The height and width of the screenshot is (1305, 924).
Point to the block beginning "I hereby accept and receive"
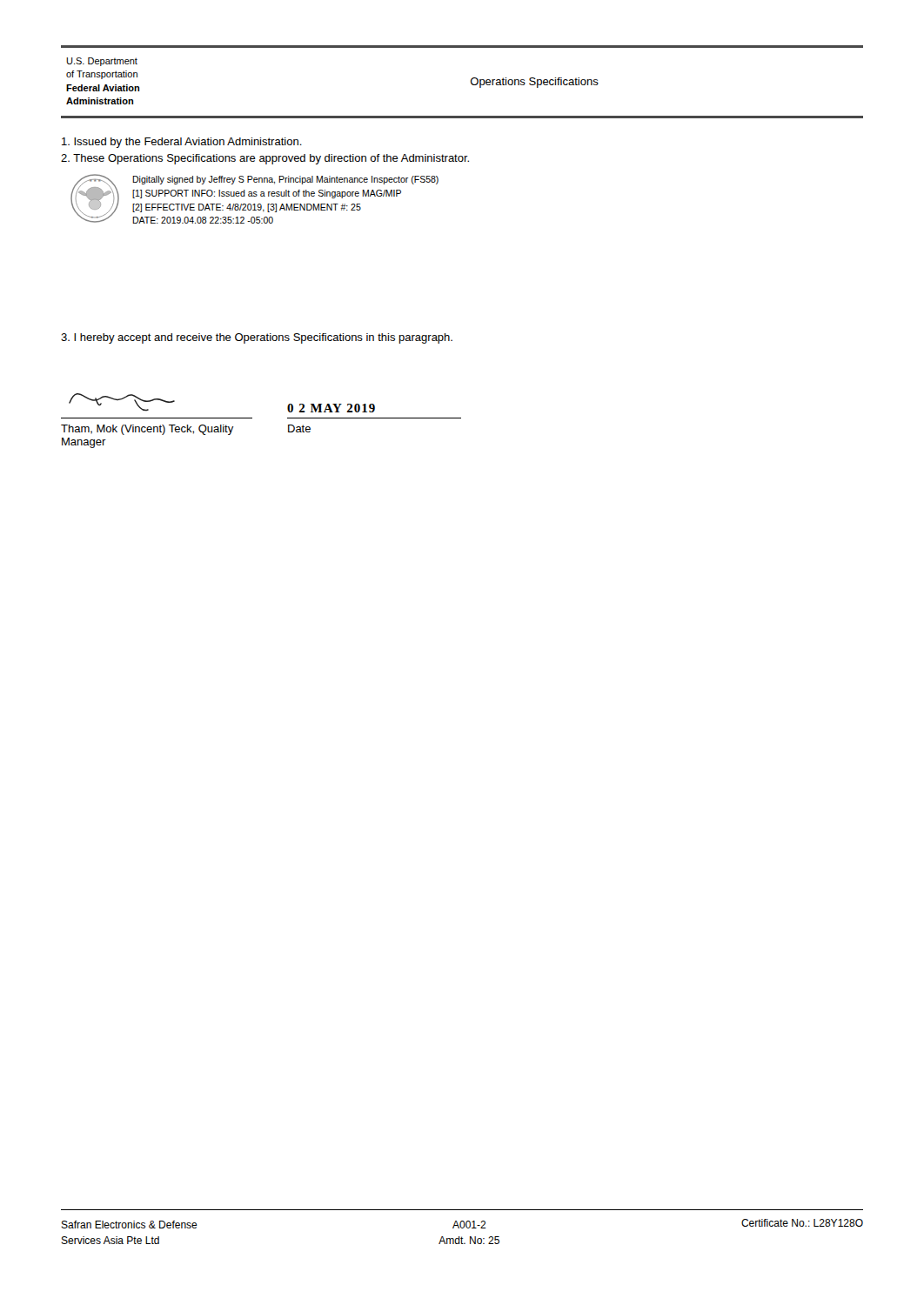point(257,337)
